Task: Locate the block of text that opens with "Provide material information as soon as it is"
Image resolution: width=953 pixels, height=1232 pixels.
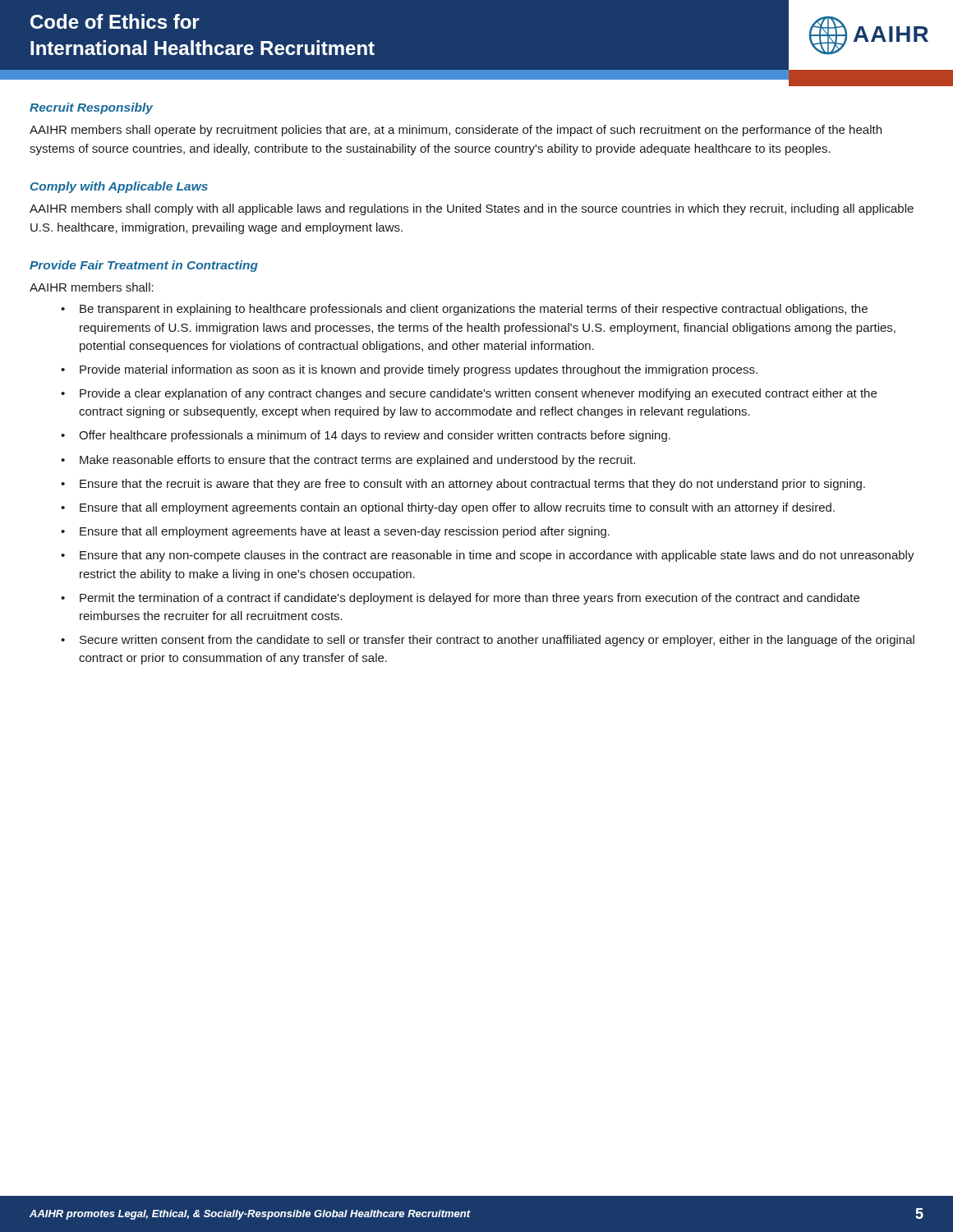Action: [419, 369]
